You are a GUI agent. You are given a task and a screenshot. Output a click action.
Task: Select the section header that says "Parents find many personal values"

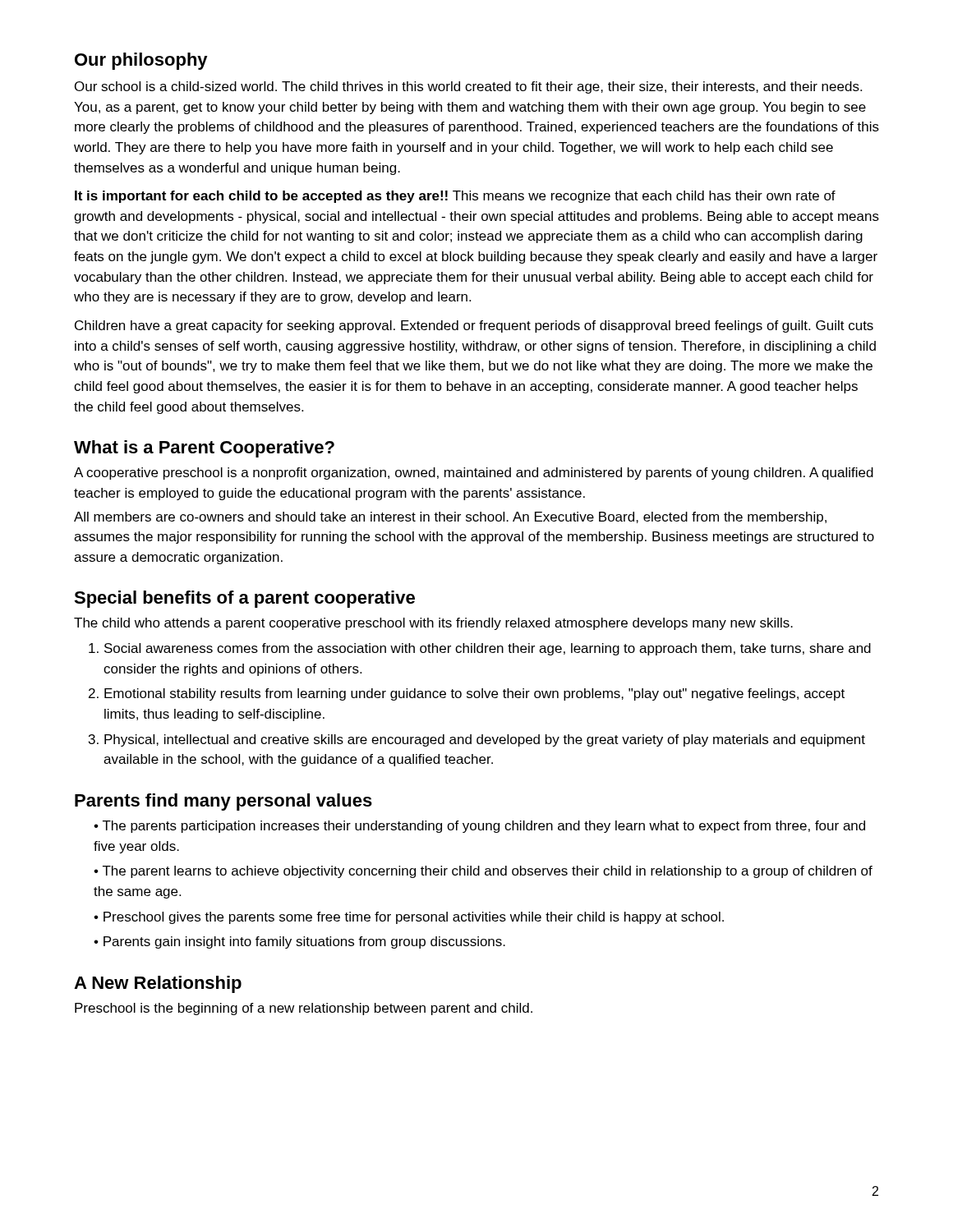click(x=223, y=800)
